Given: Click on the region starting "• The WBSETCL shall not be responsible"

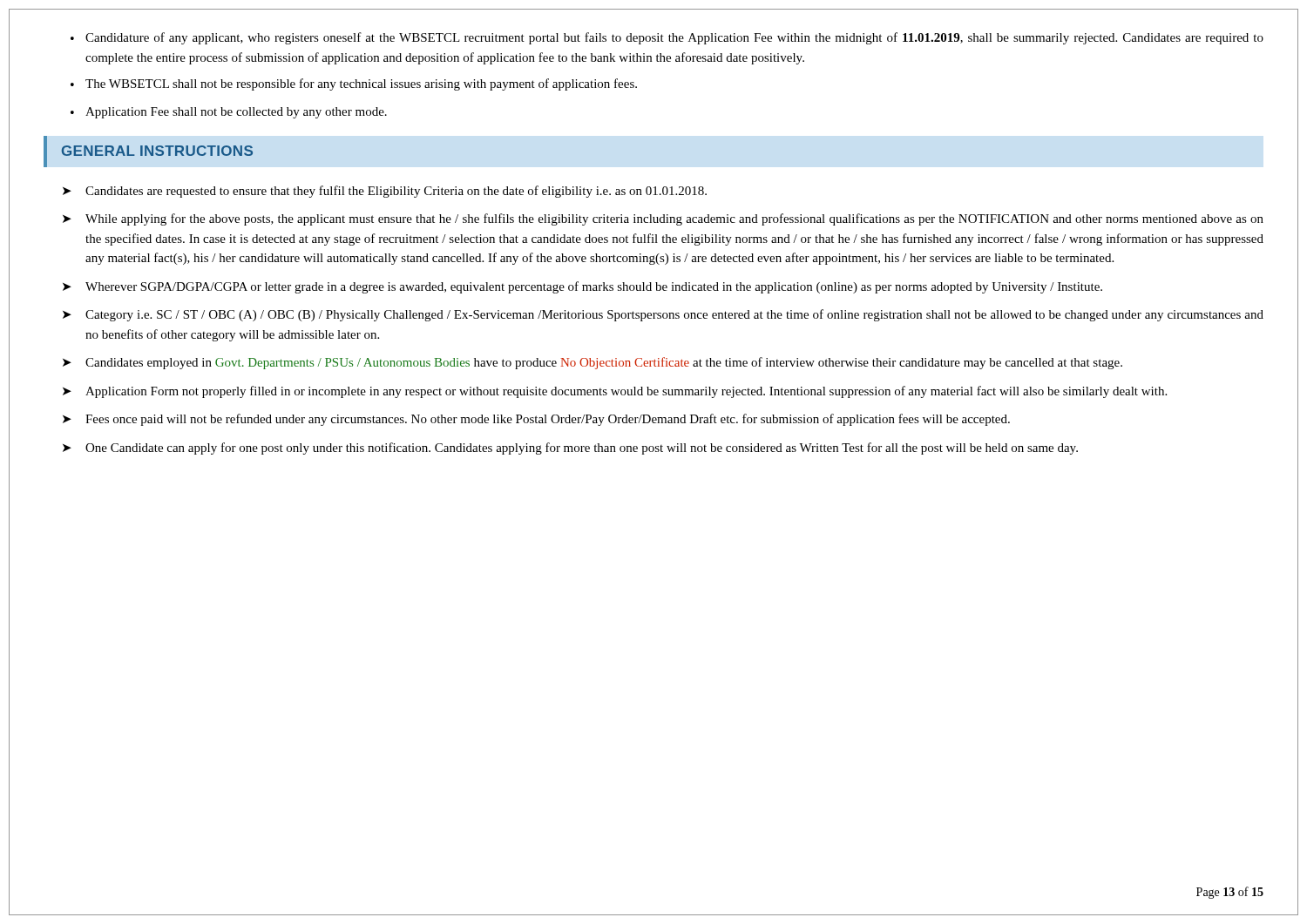Looking at the screenshot, I should pyautogui.click(x=354, y=85).
